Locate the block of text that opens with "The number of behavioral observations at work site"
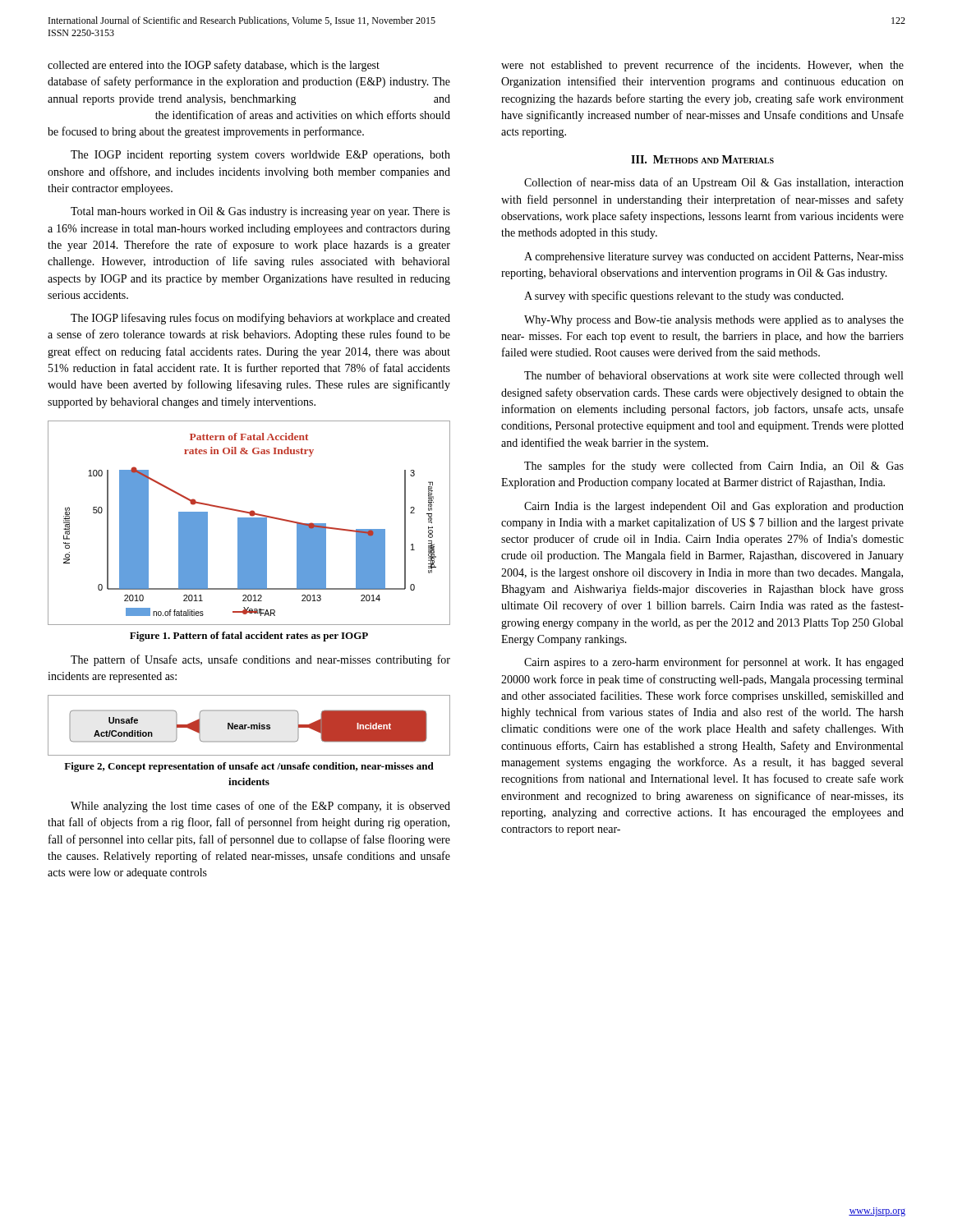This screenshot has height=1232, width=953. point(702,410)
